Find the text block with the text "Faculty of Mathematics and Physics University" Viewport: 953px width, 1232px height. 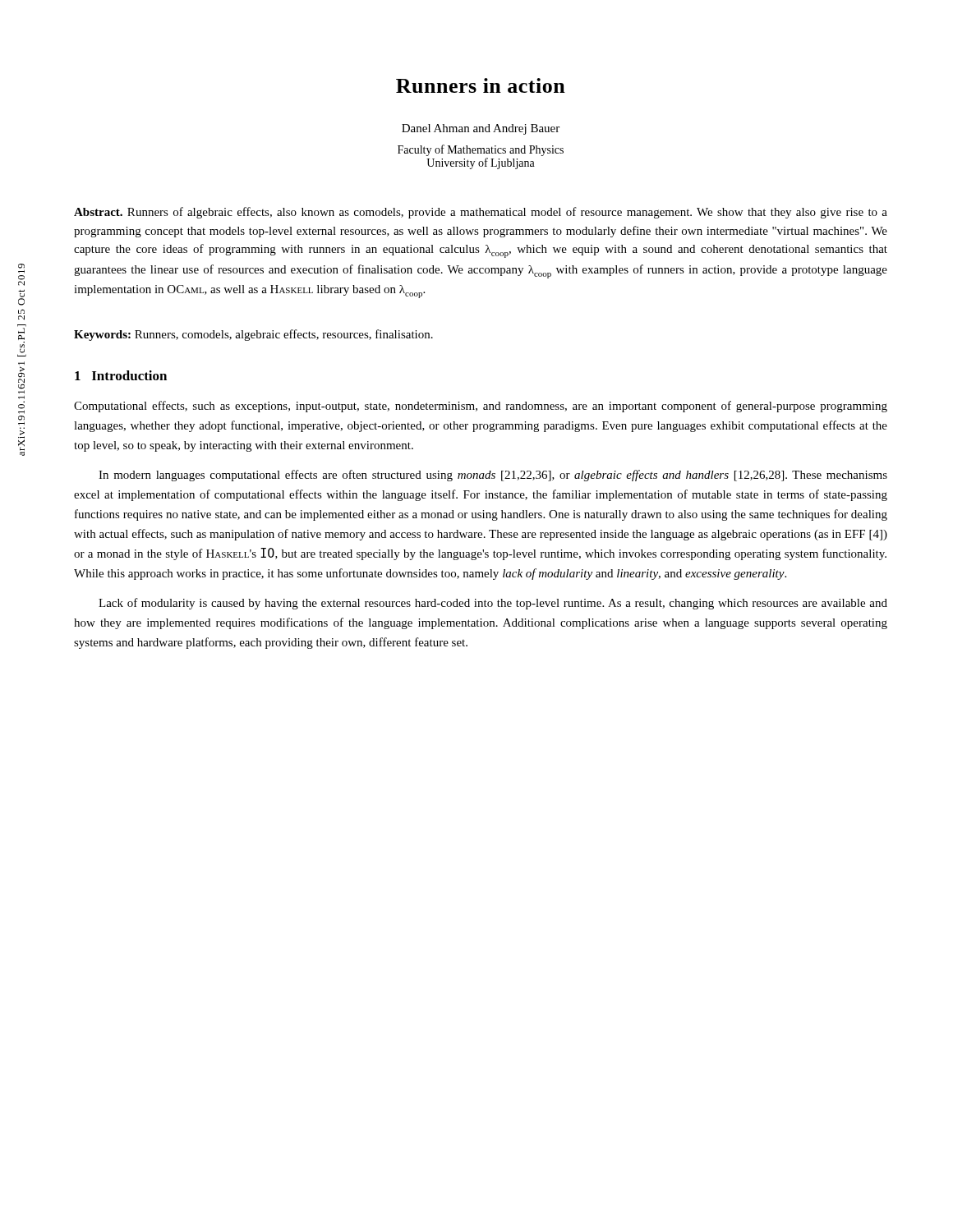pos(481,156)
